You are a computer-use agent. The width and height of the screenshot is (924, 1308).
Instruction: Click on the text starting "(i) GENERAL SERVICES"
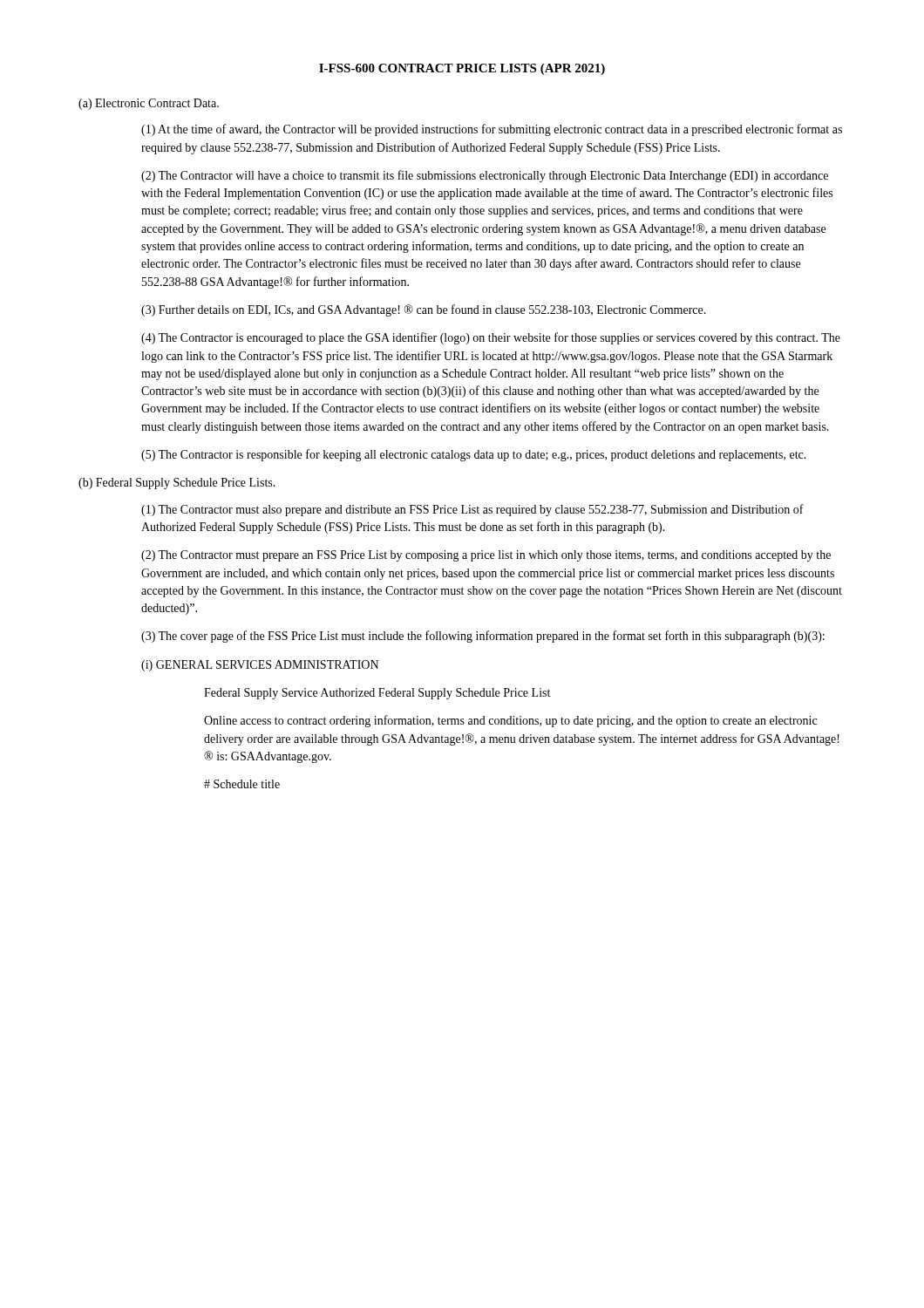click(260, 666)
